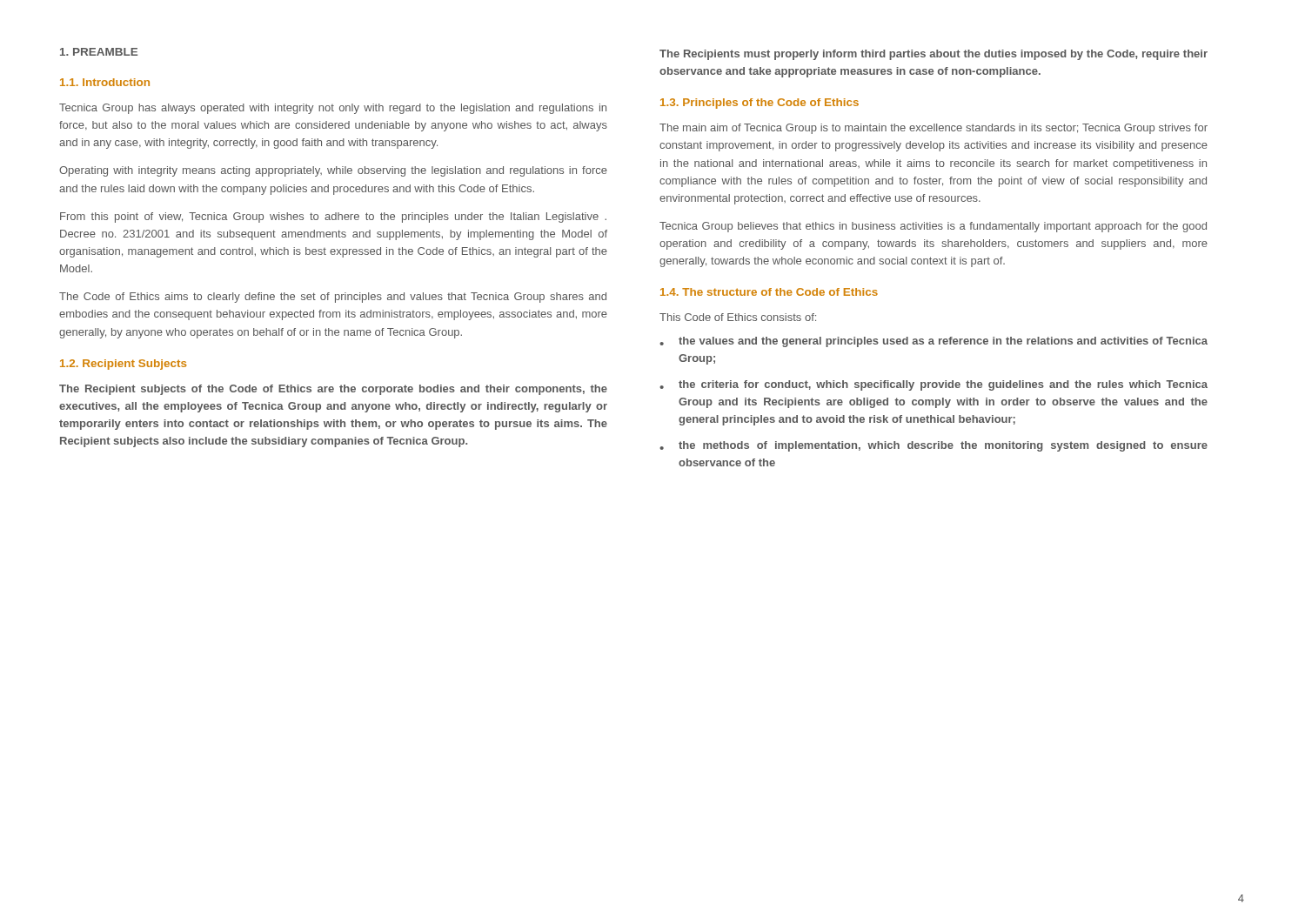The image size is (1305, 924).
Task: Navigate to the block starting "1.3. Principles of the Code"
Action: pos(759,102)
